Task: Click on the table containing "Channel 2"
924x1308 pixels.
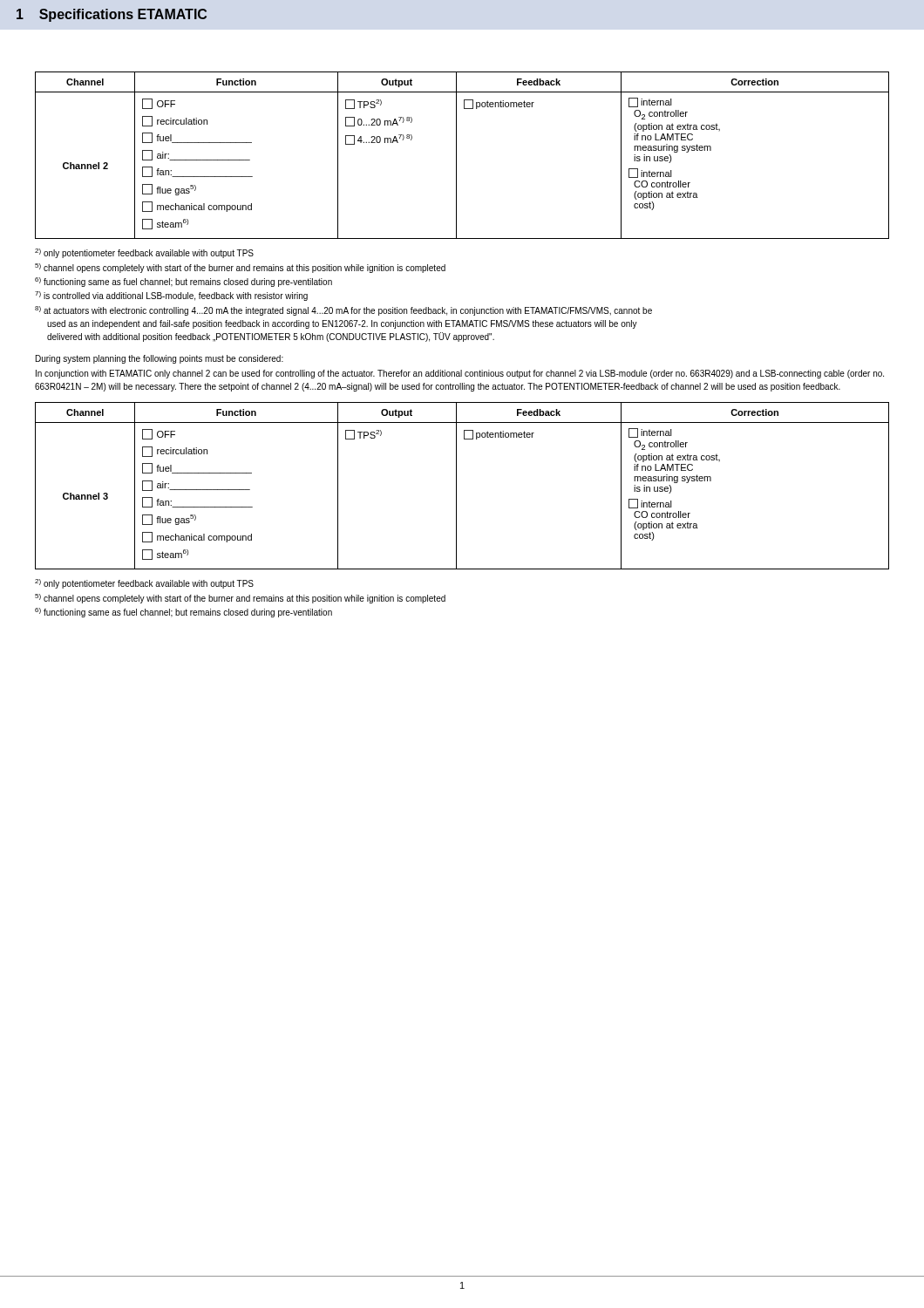Action: click(462, 155)
